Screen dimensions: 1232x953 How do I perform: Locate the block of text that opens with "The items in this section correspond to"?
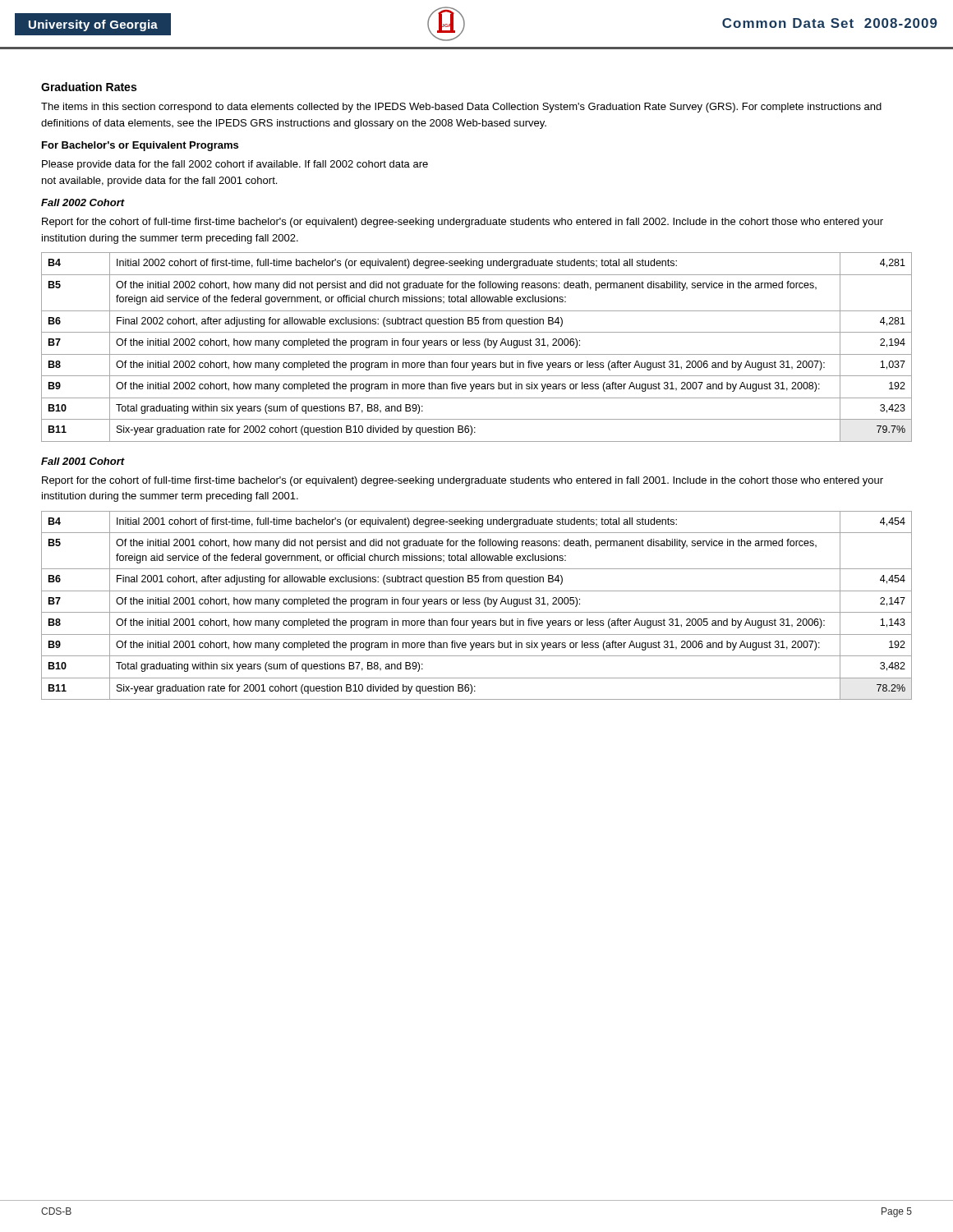461,114
